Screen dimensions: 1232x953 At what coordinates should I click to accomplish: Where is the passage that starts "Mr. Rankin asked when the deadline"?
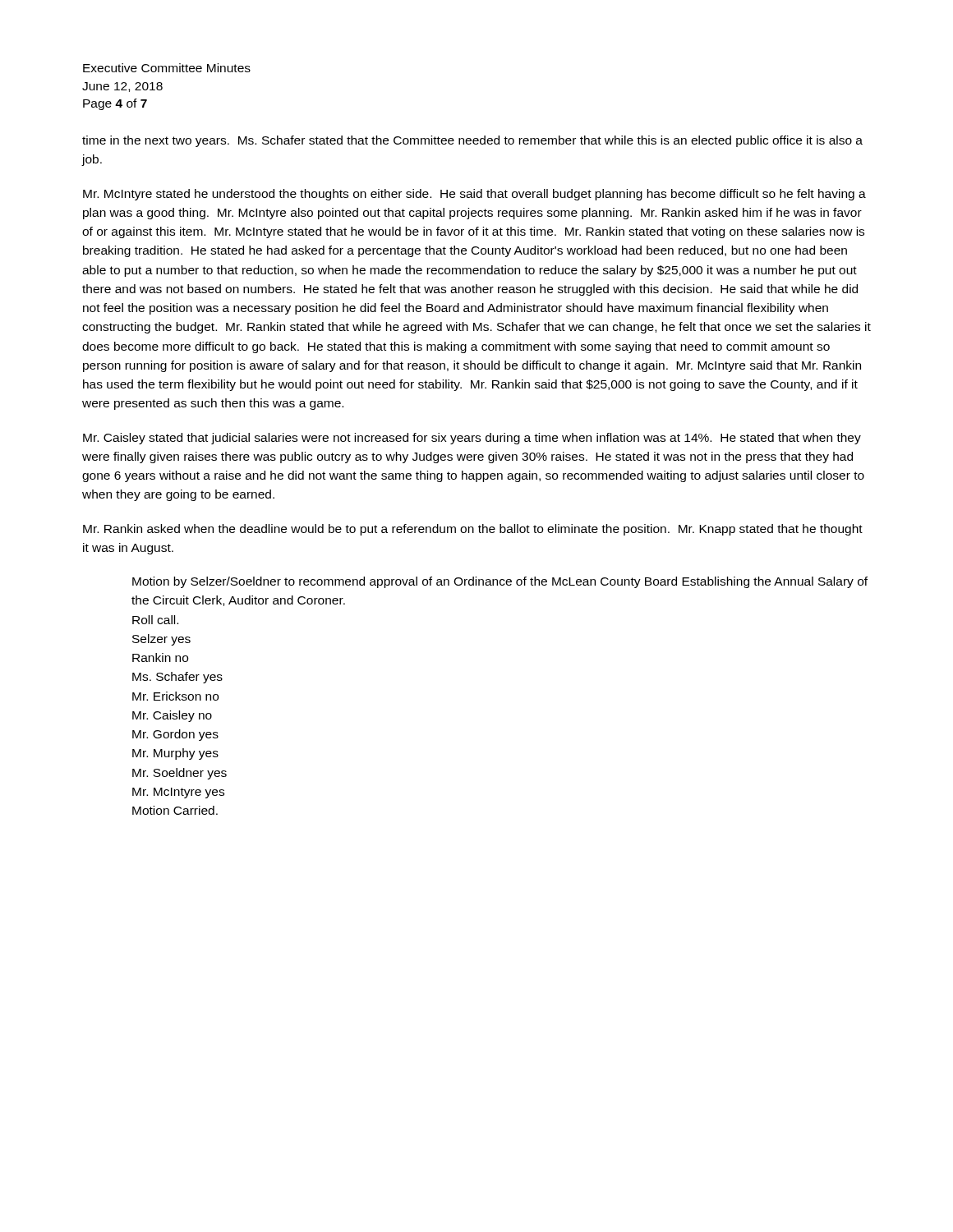point(472,538)
